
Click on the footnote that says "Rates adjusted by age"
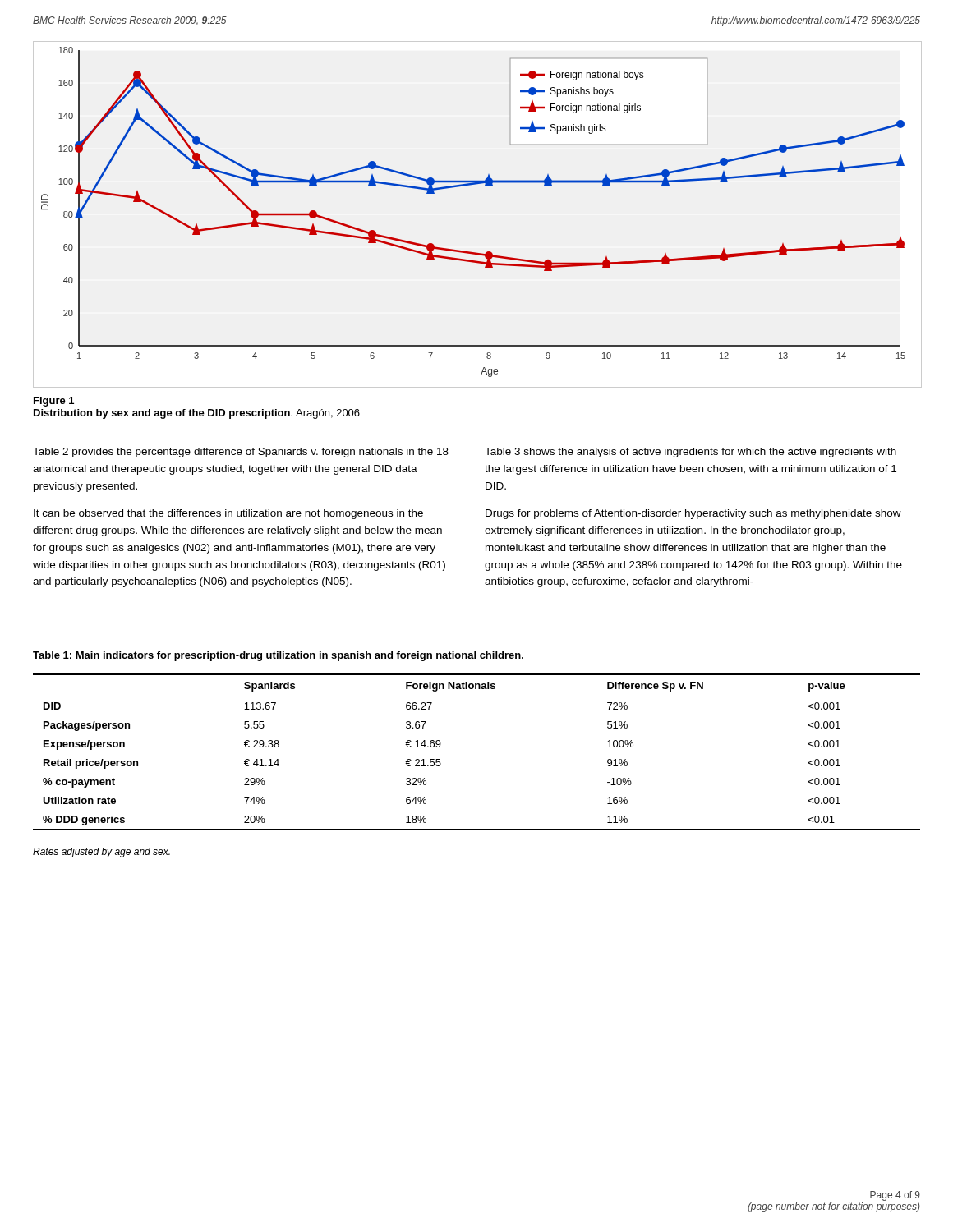[102, 852]
